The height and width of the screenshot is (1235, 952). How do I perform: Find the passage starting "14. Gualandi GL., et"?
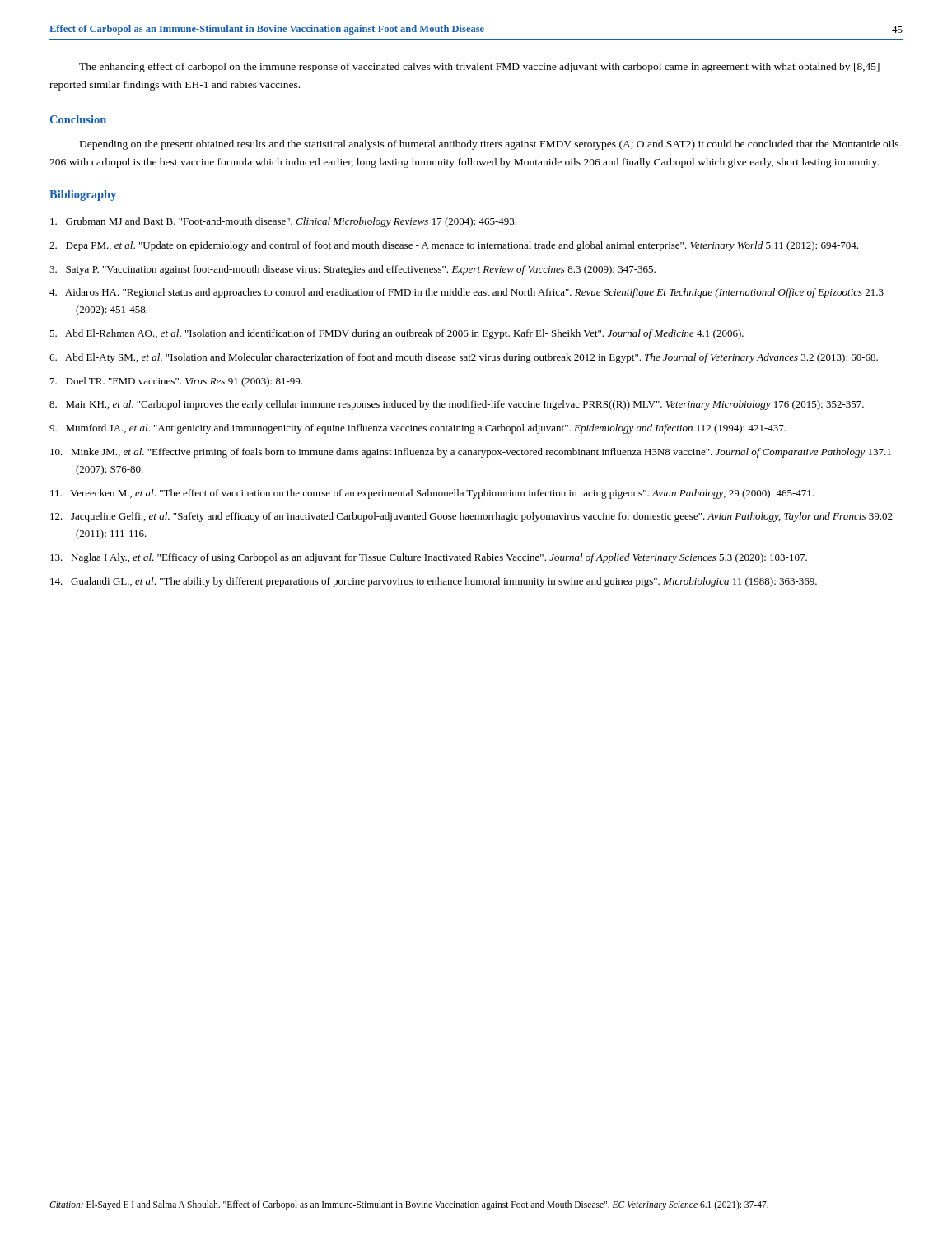[x=433, y=581]
